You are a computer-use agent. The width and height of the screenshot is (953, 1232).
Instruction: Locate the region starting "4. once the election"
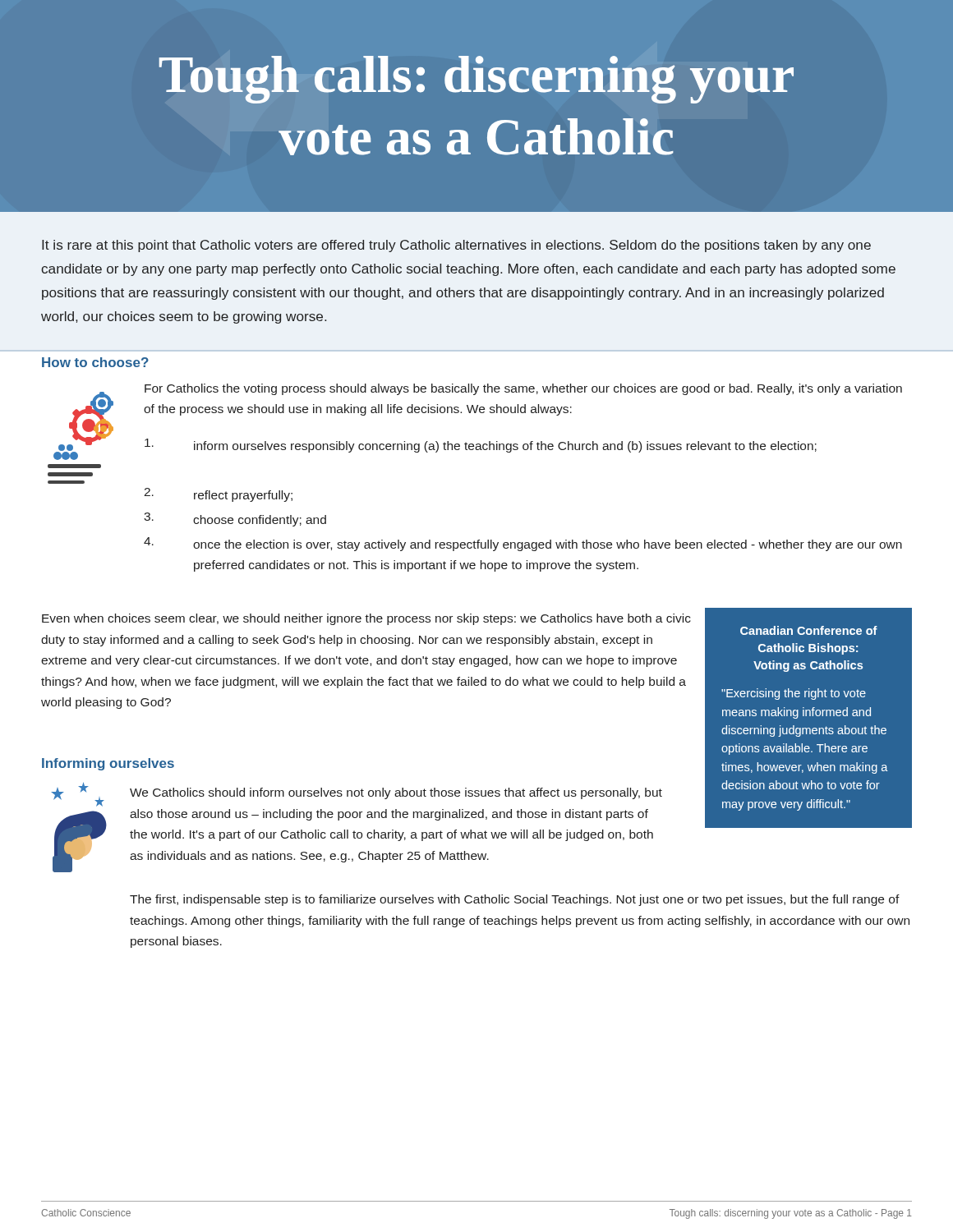point(528,554)
